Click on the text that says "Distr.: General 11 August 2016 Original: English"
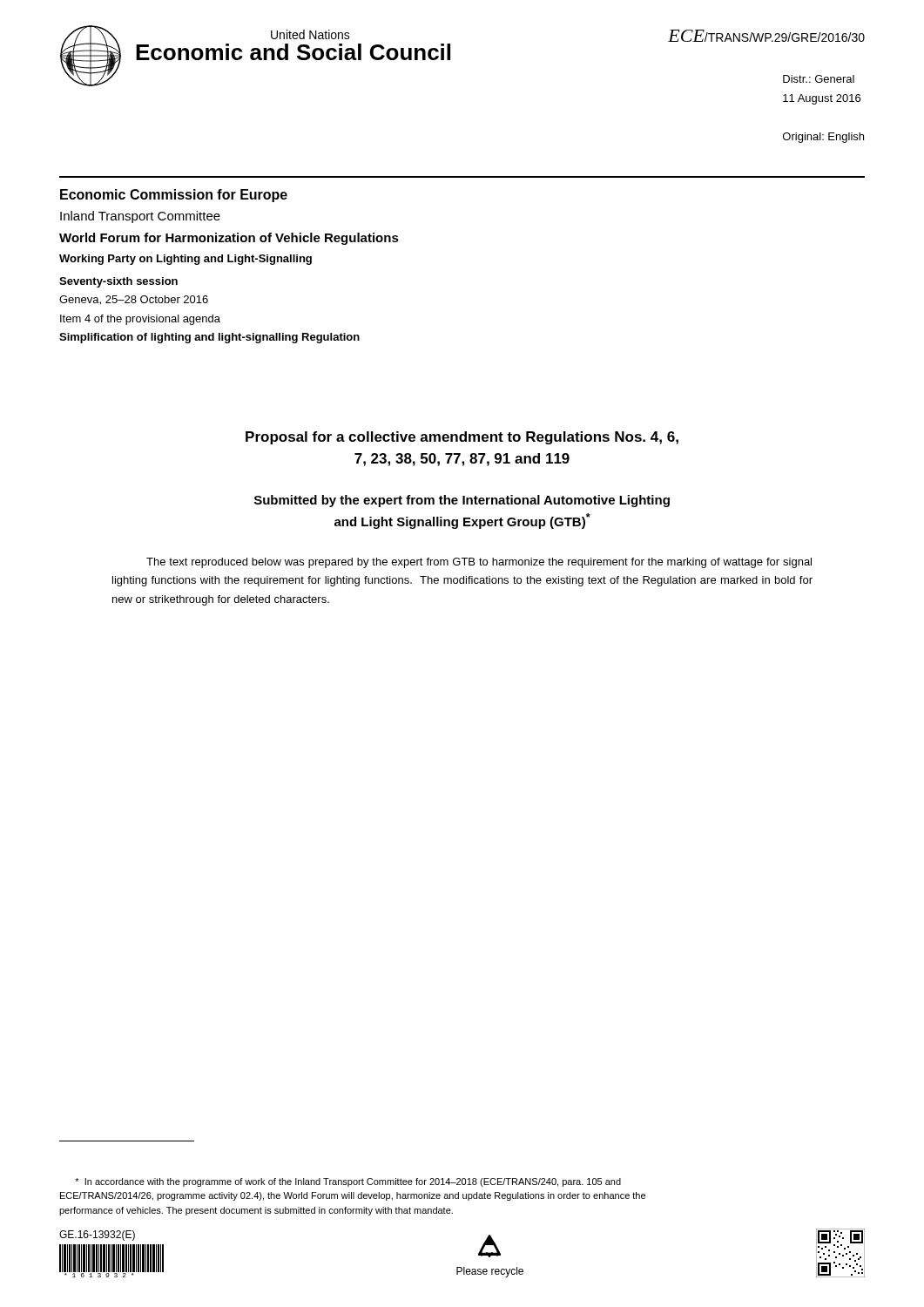The image size is (924, 1307). pyautogui.click(x=824, y=108)
